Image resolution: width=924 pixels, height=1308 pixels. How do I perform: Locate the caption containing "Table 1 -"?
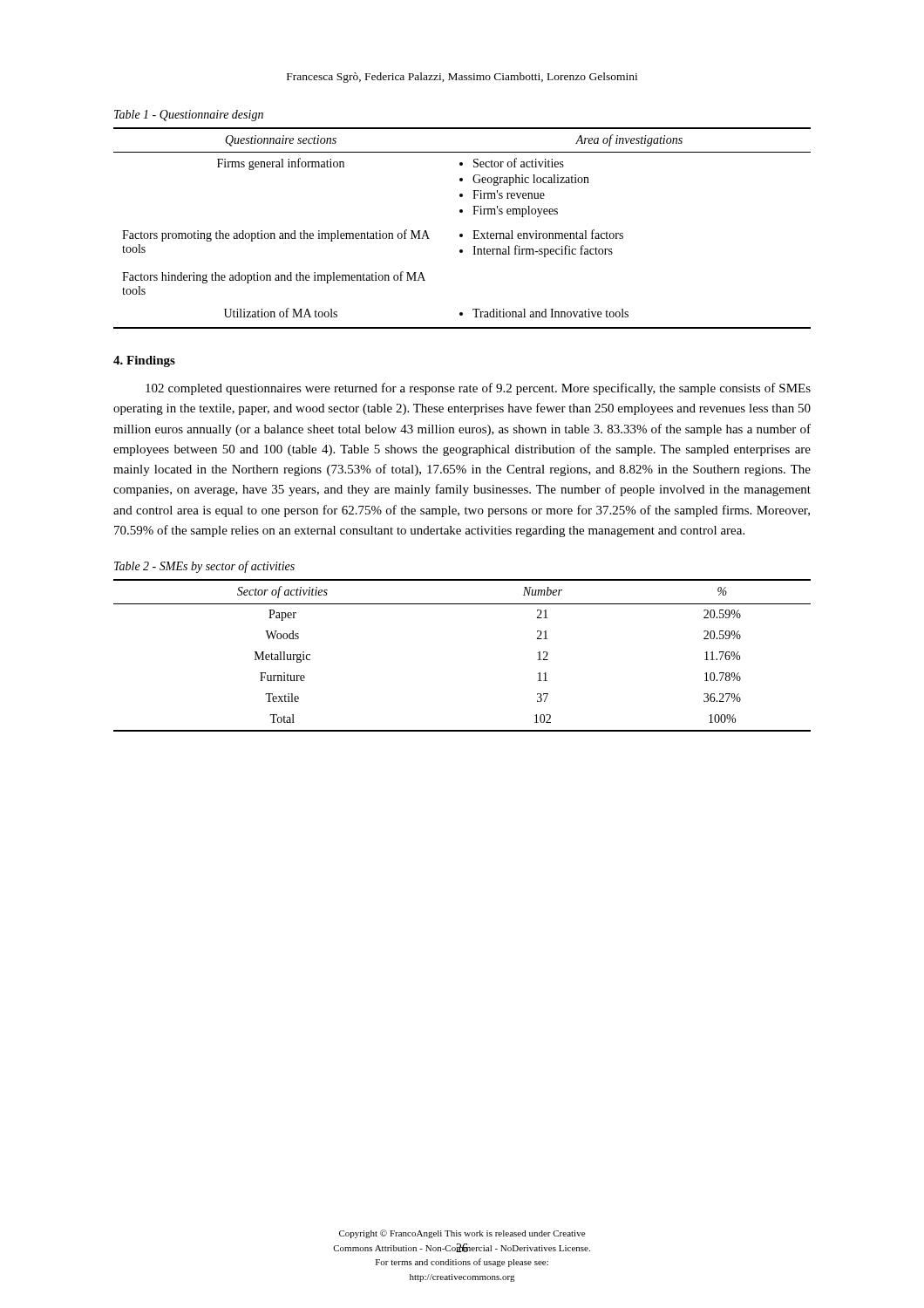(188, 115)
